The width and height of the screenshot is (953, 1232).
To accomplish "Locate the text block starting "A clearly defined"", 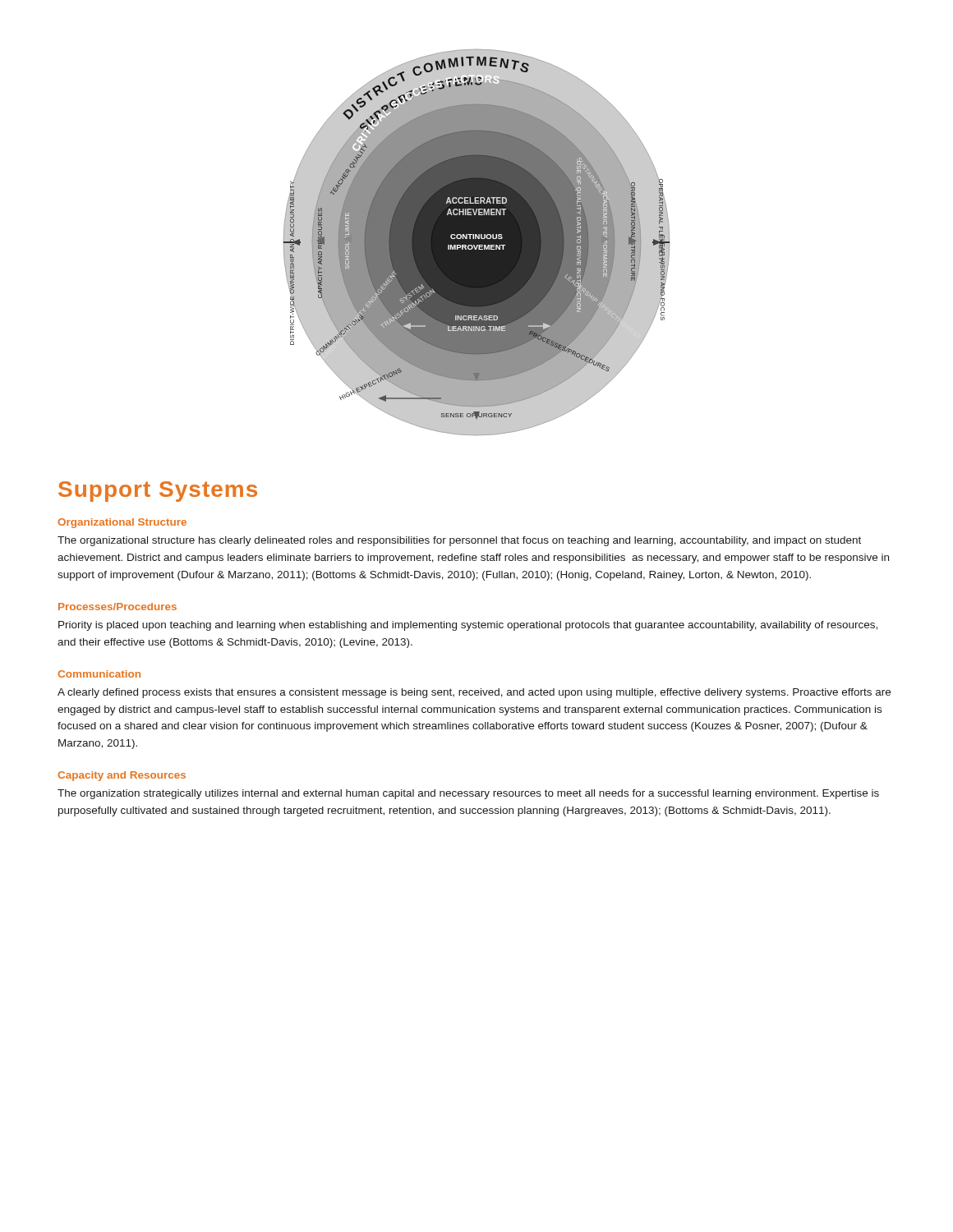I will 476,718.
